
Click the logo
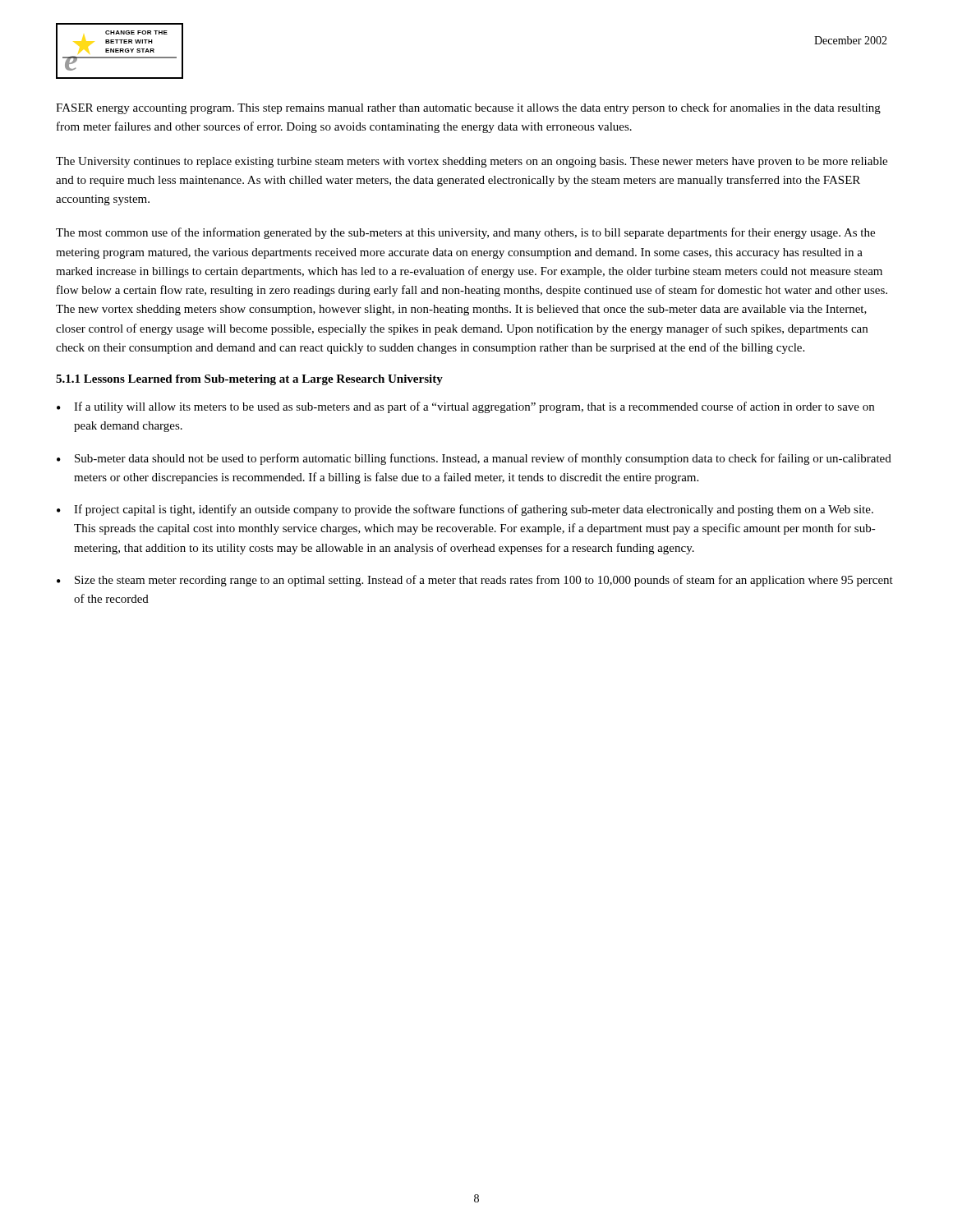pos(122,53)
